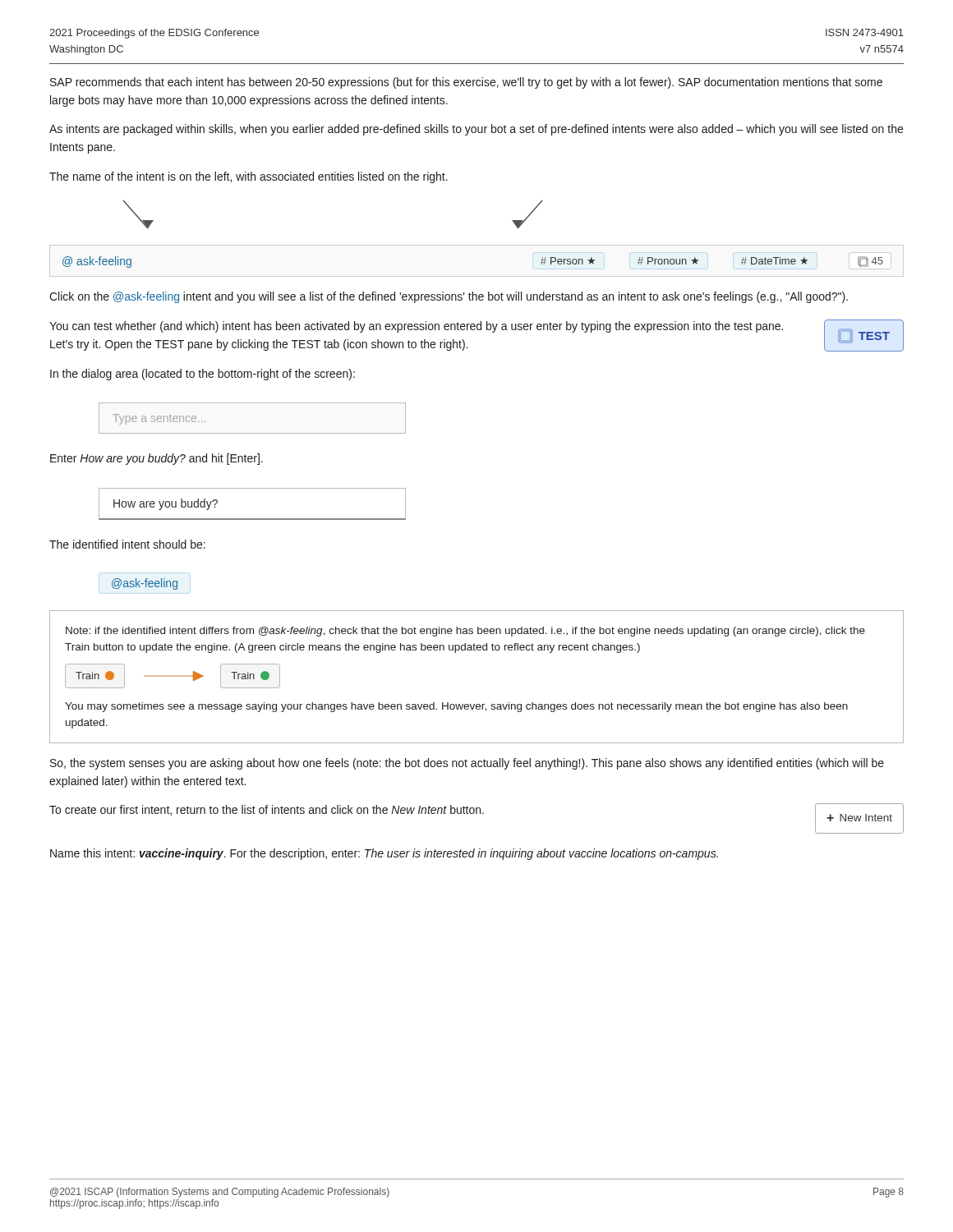953x1232 pixels.
Task: Click the passage that begins "SAP recommends that each intent has between"
Action: coord(466,91)
